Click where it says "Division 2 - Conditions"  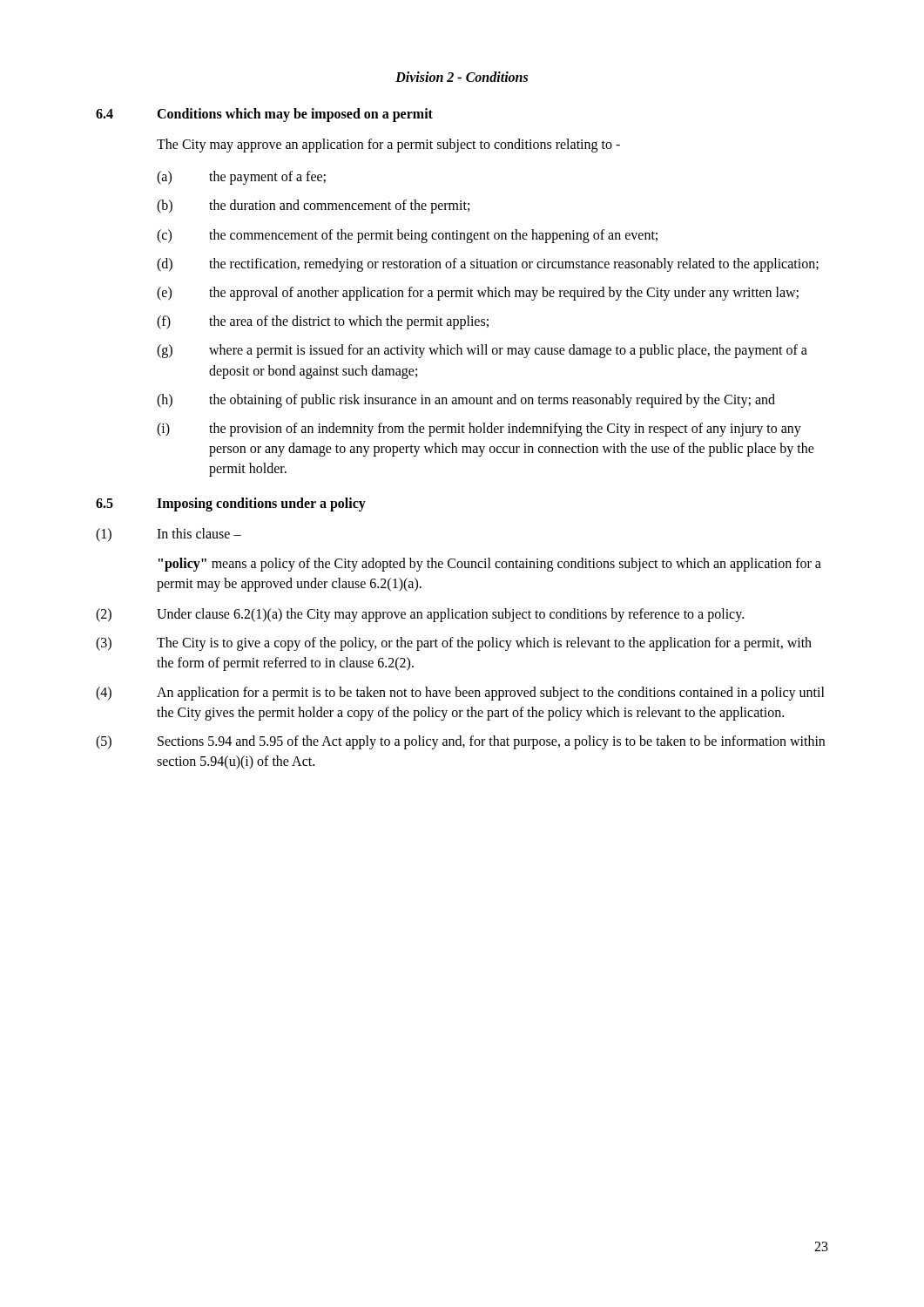tap(462, 77)
